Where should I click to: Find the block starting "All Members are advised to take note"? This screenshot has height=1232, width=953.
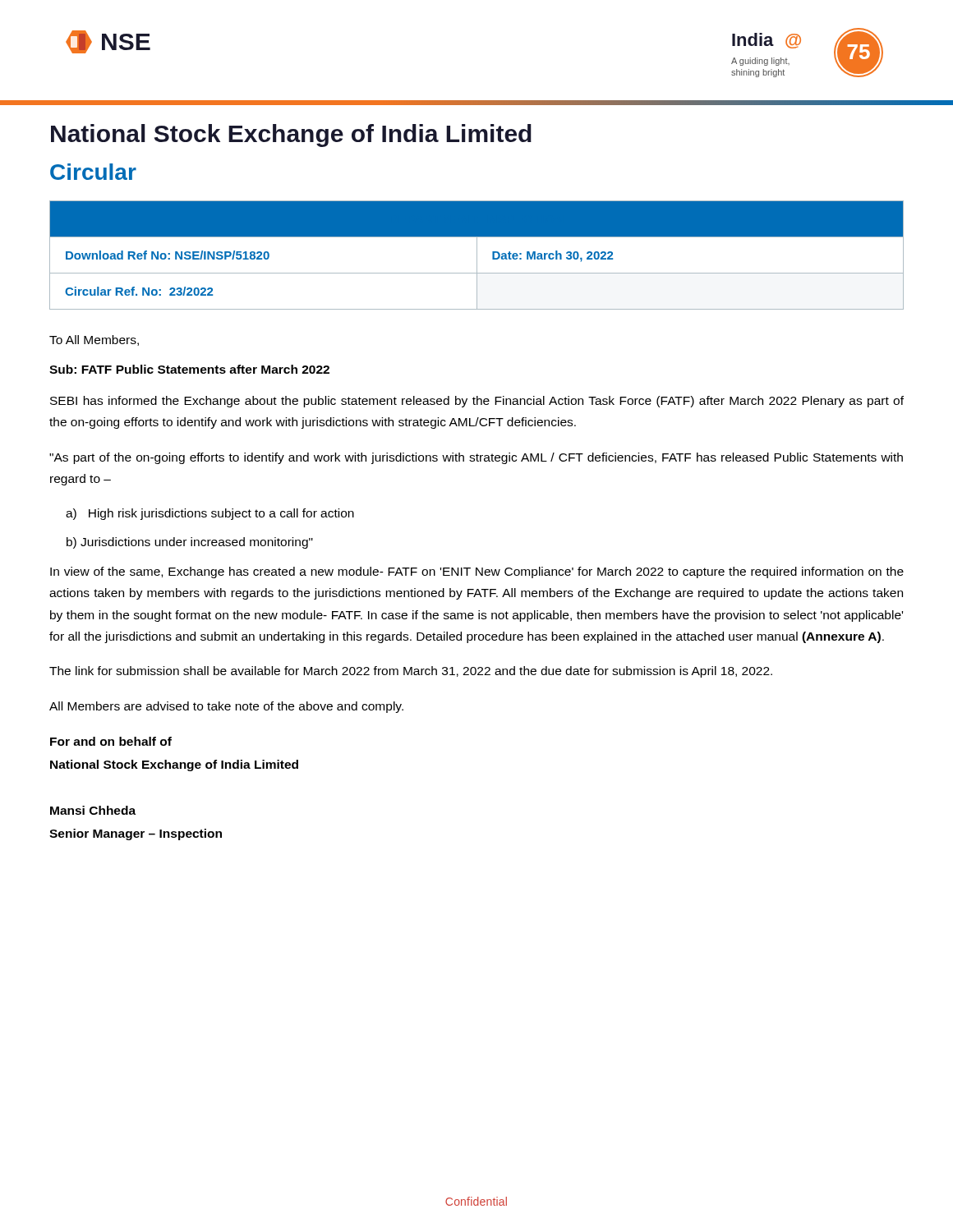(x=227, y=706)
